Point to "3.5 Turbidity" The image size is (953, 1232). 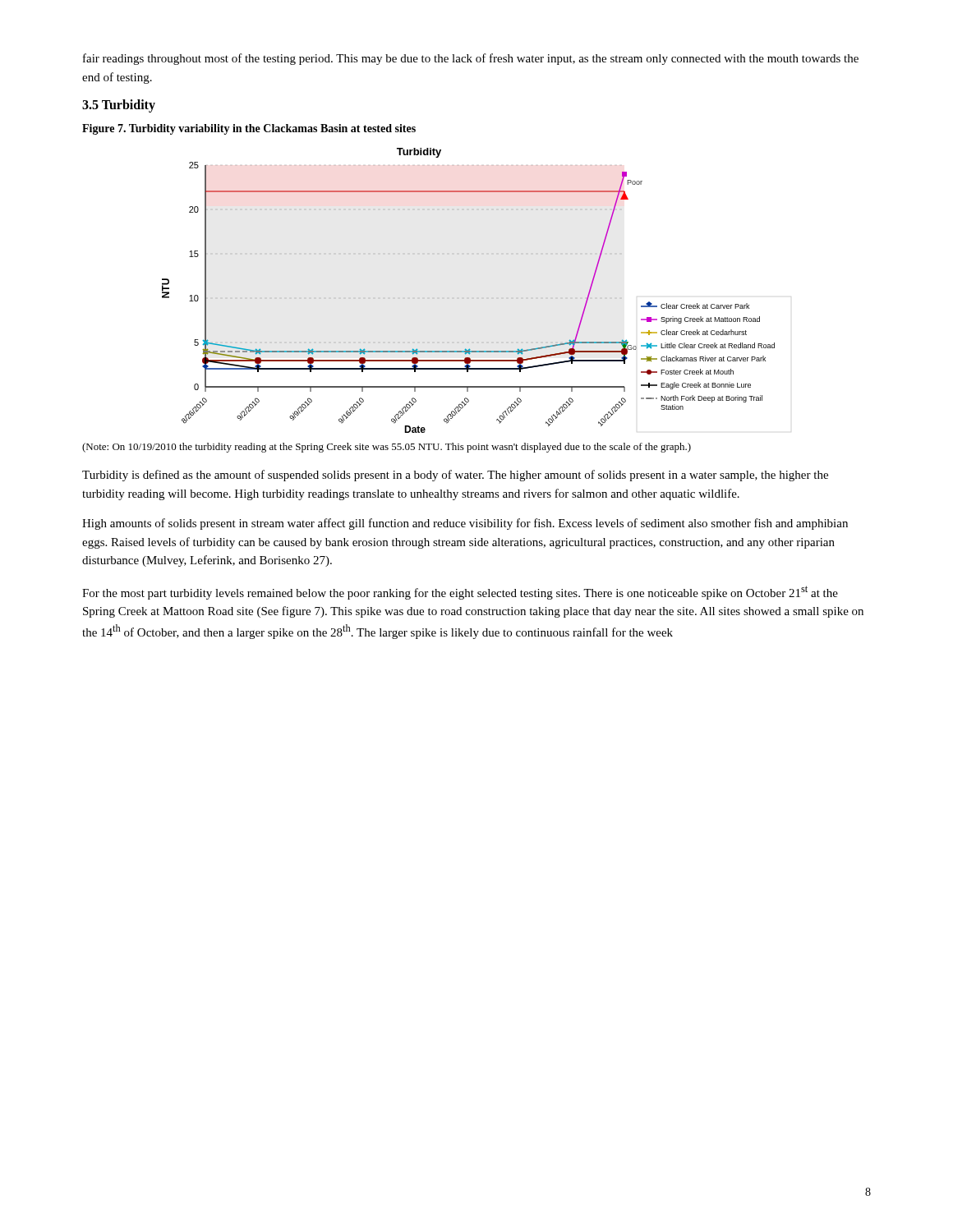[x=119, y=105]
